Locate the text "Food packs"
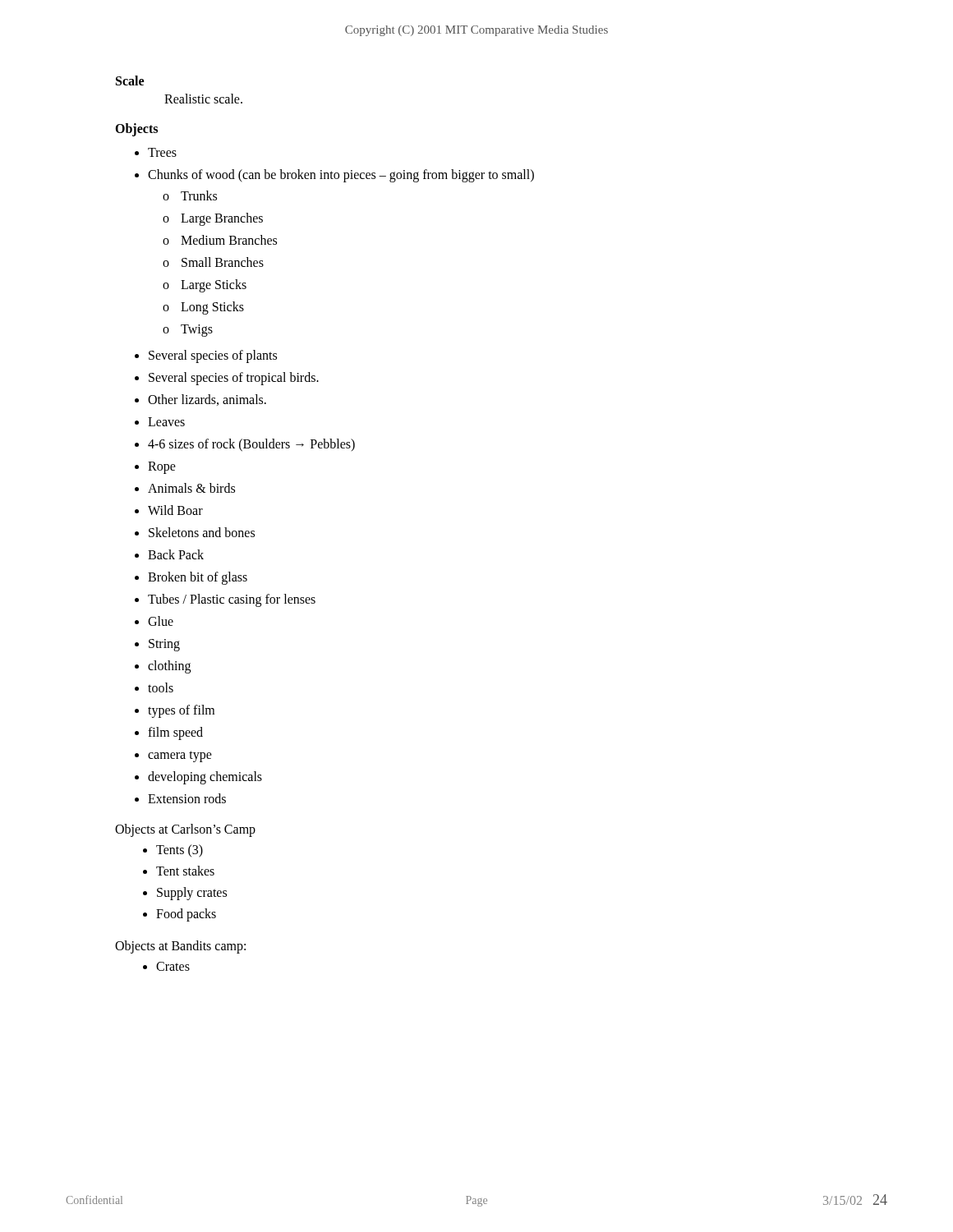The width and height of the screenshot is (953, 1232). point(186,914)
